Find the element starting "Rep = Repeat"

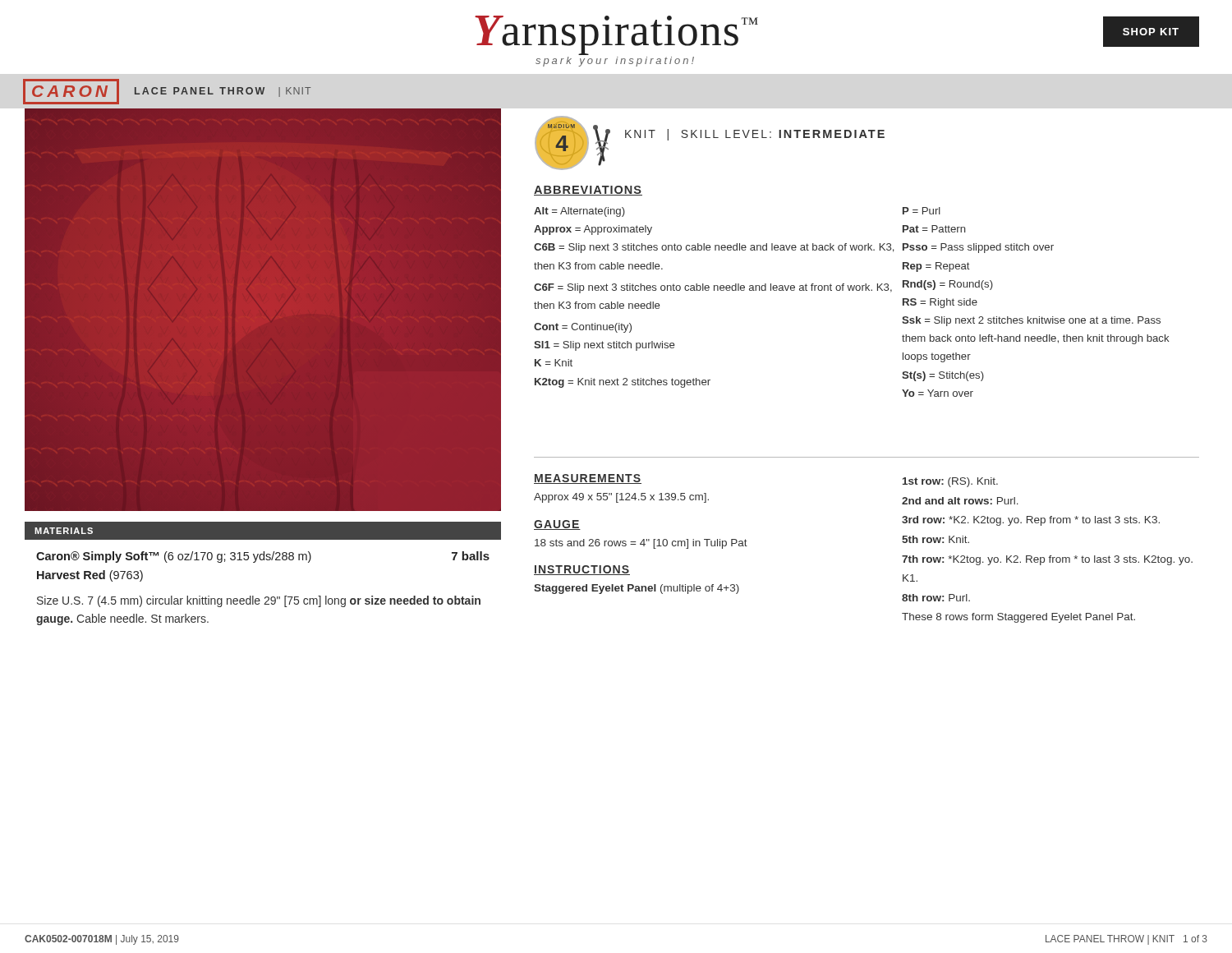936,265
